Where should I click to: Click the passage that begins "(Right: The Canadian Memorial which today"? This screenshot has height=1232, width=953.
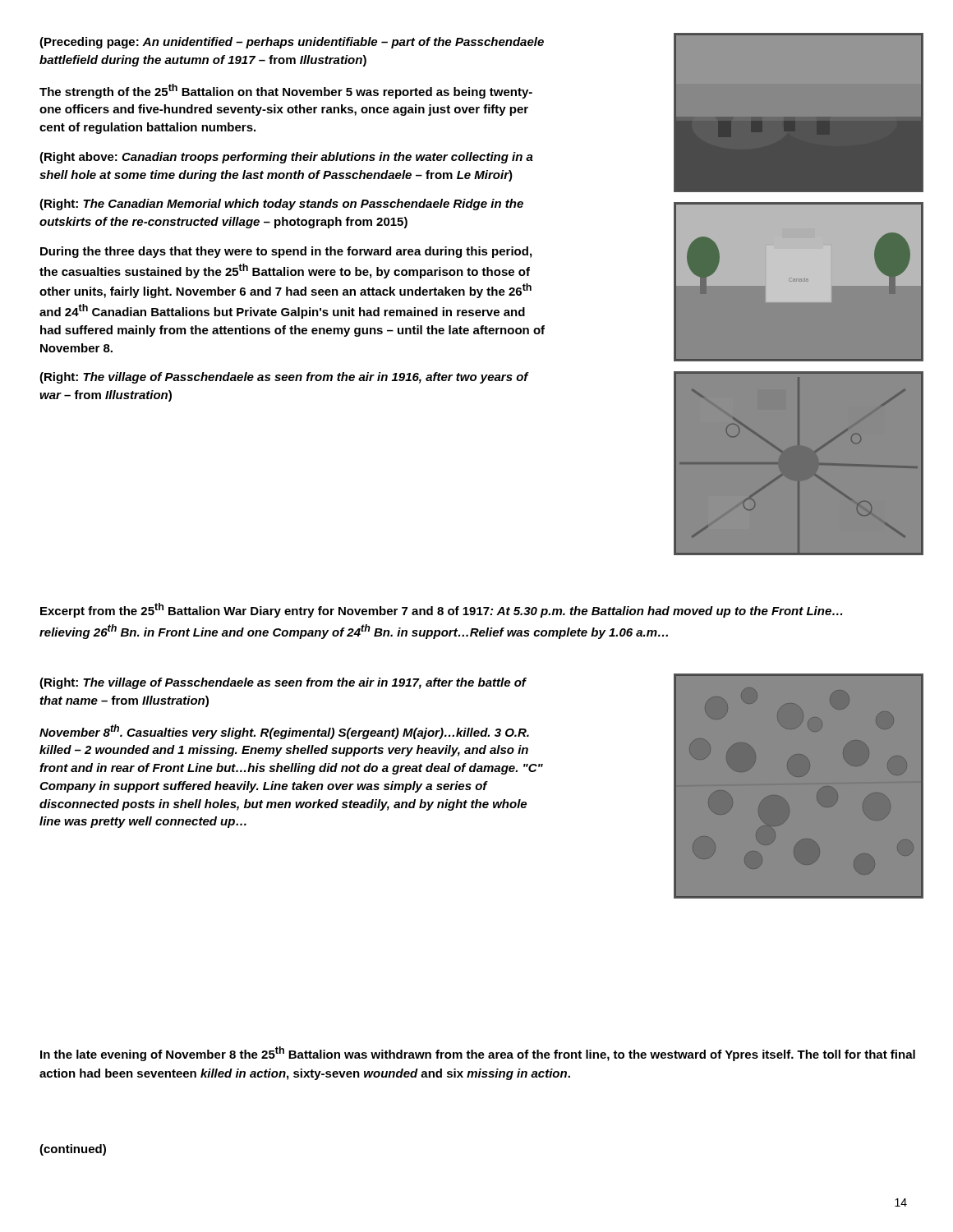coord(282,212)
